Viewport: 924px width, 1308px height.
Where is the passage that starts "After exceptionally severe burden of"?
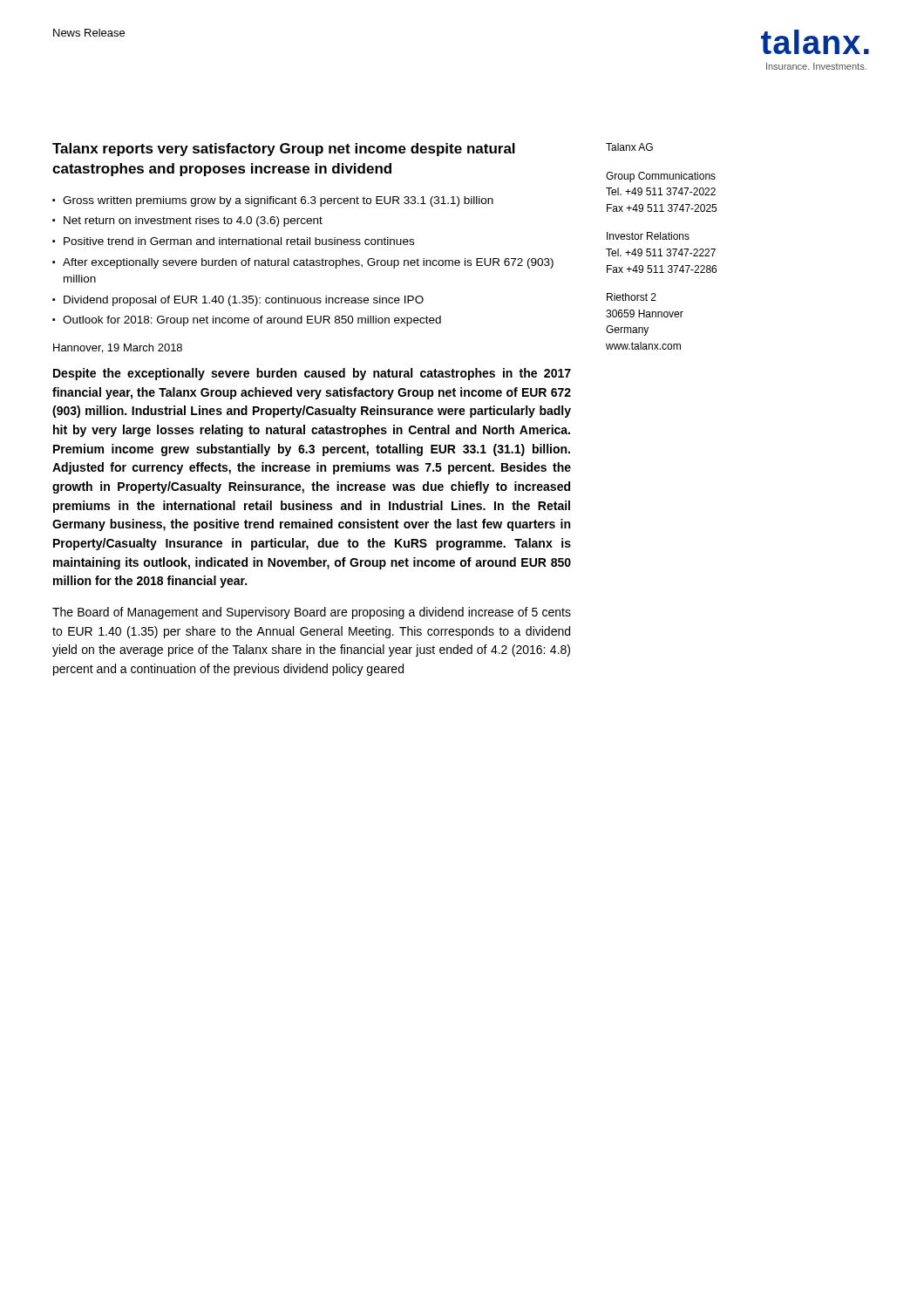click(x=308, y=270)
